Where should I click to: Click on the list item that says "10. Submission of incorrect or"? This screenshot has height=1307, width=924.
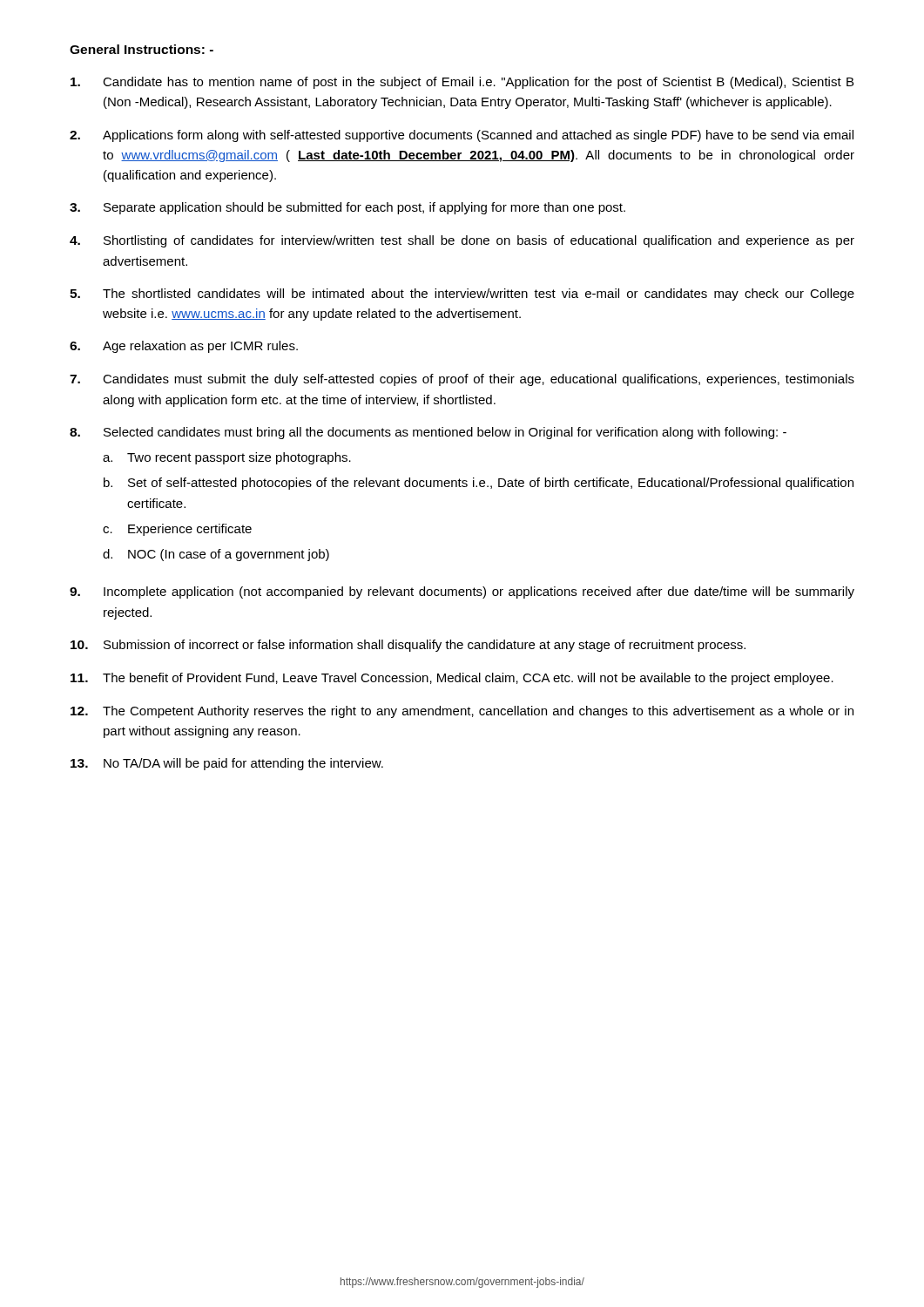462,645
